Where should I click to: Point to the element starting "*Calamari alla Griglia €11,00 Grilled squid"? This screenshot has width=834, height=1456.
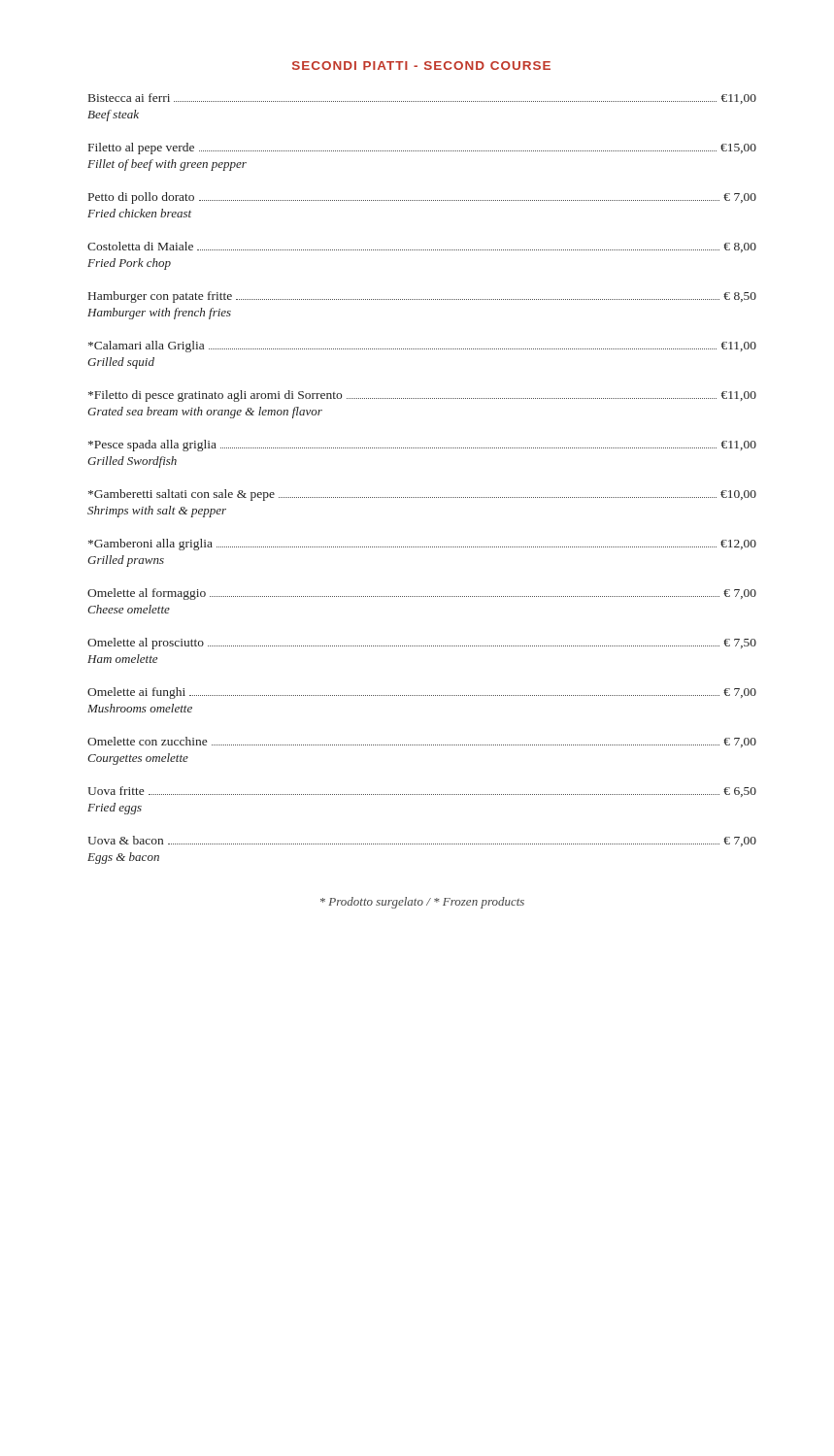pos(422,354)
